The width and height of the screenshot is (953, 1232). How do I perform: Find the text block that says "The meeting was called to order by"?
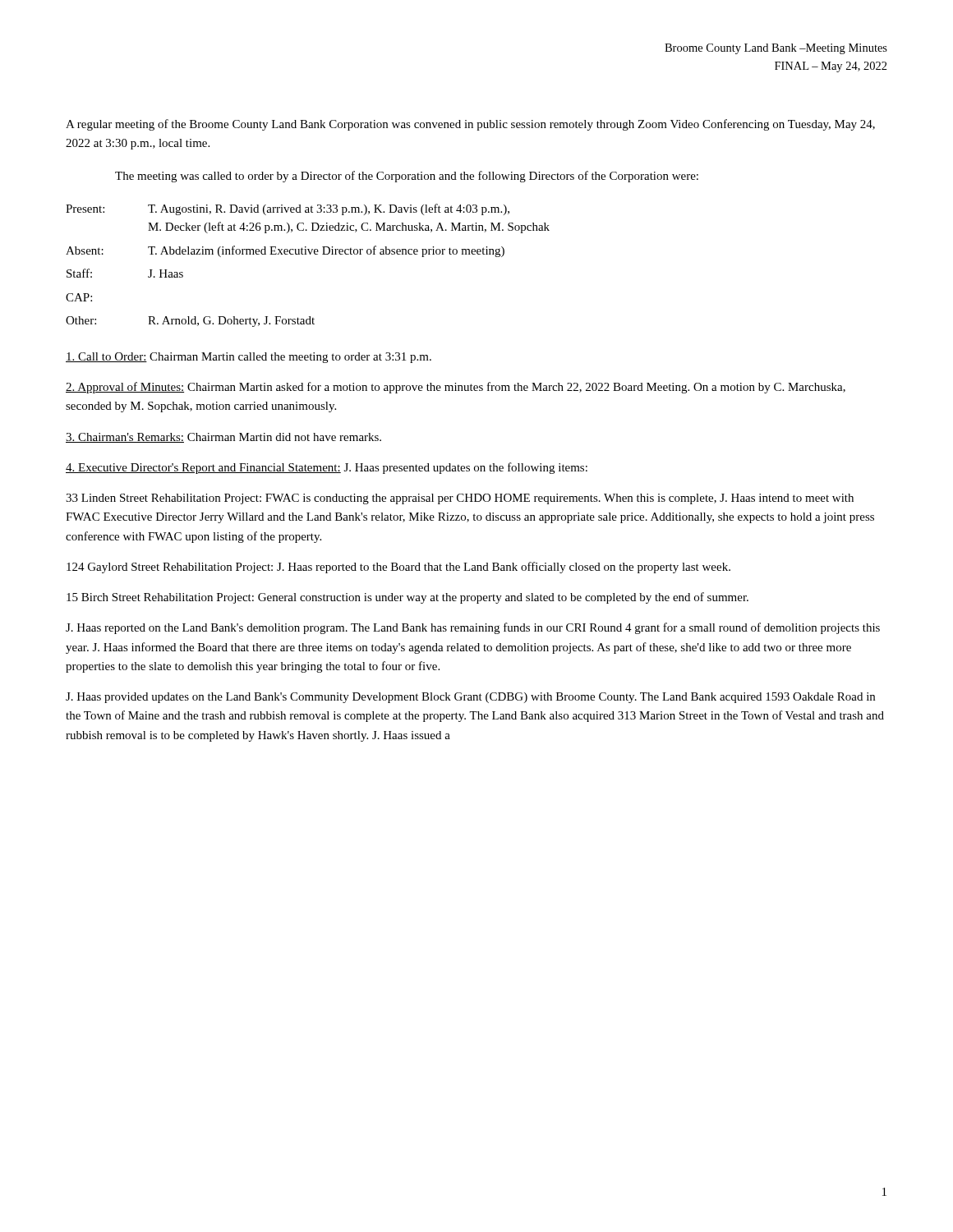point(407,175)
